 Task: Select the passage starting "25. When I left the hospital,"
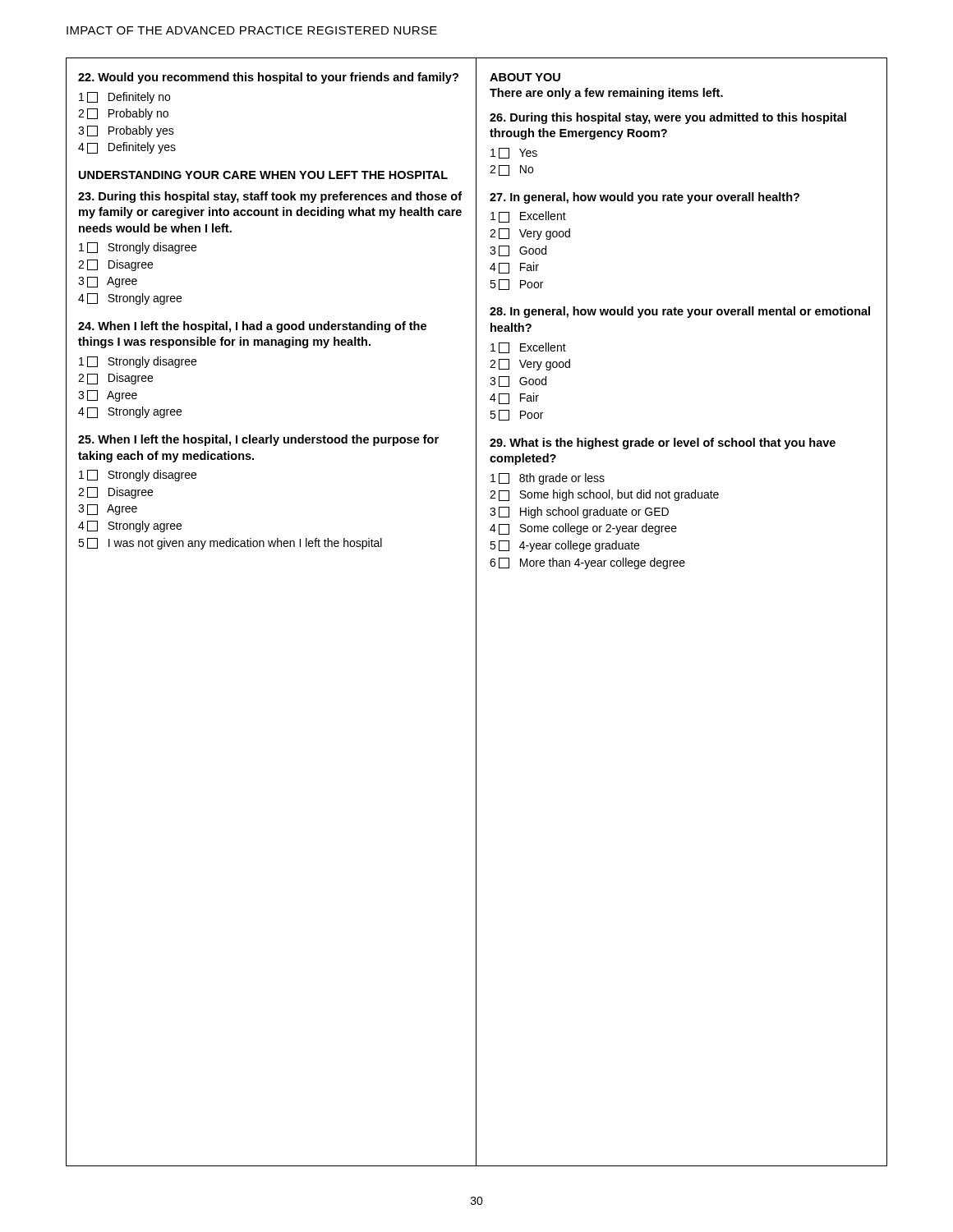[x=258, y=440]
